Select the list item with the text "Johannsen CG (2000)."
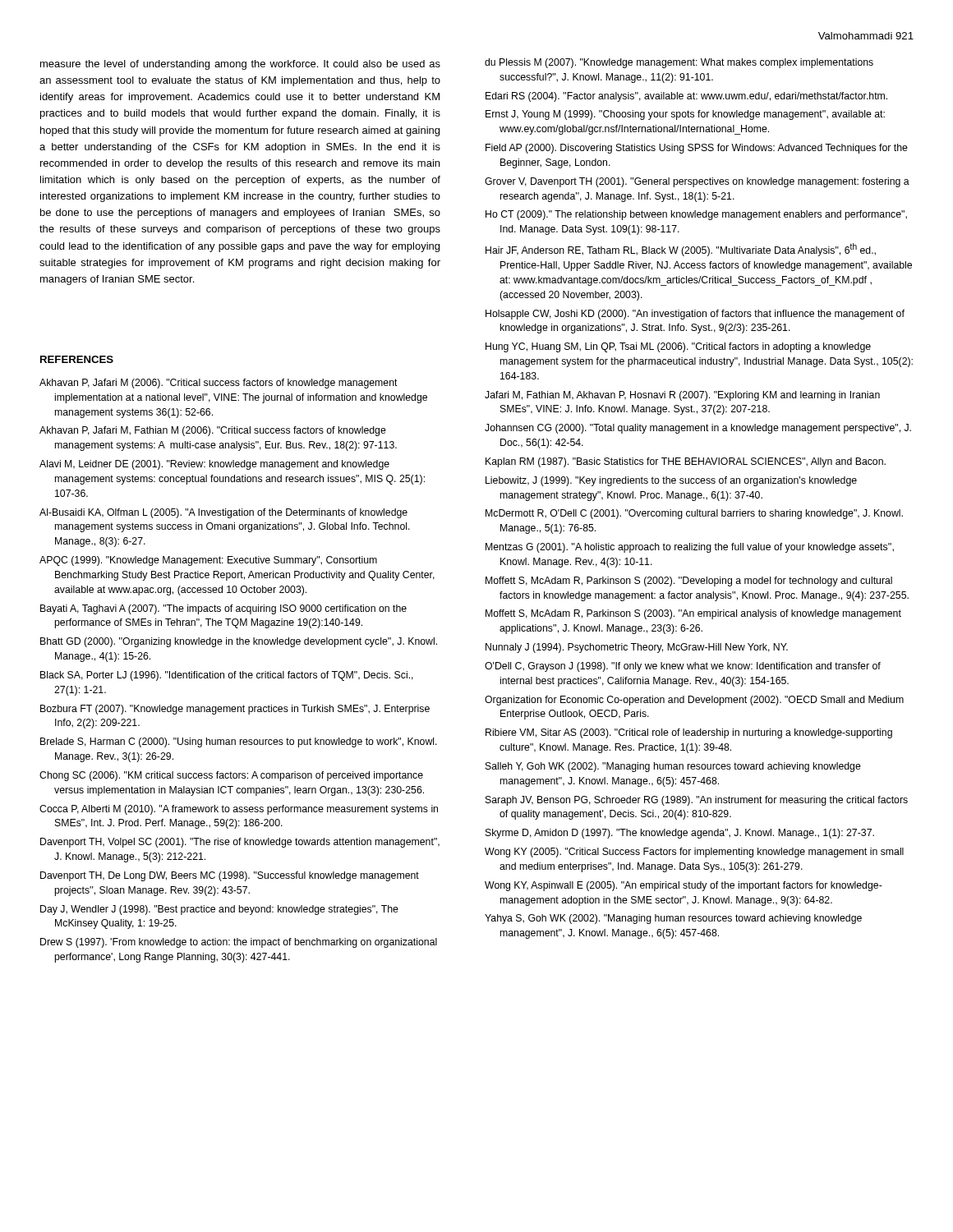Screen dimensions: 1232x953 (x=698, y=436)
